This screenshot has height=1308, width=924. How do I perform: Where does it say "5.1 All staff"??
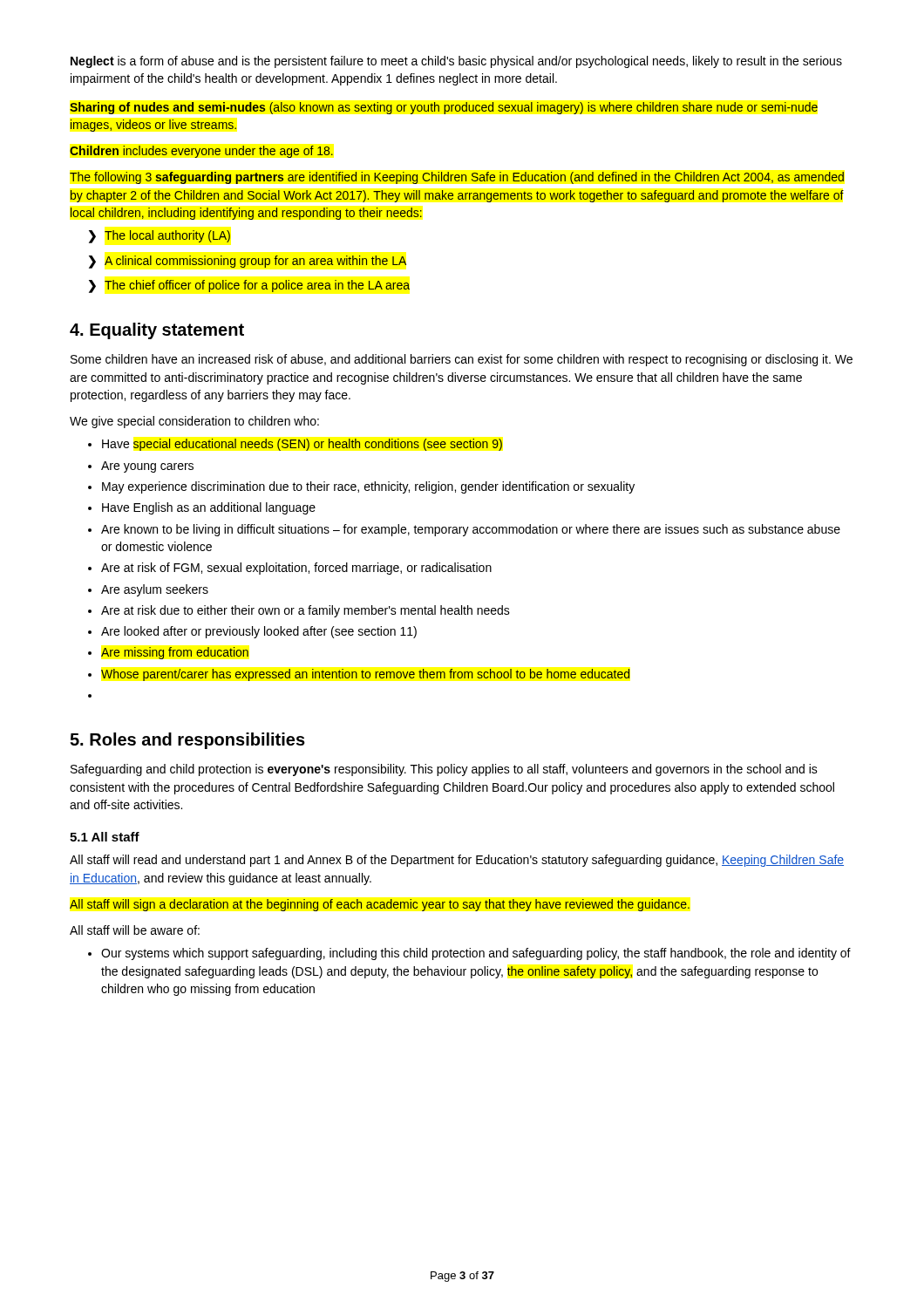point(105,837)
